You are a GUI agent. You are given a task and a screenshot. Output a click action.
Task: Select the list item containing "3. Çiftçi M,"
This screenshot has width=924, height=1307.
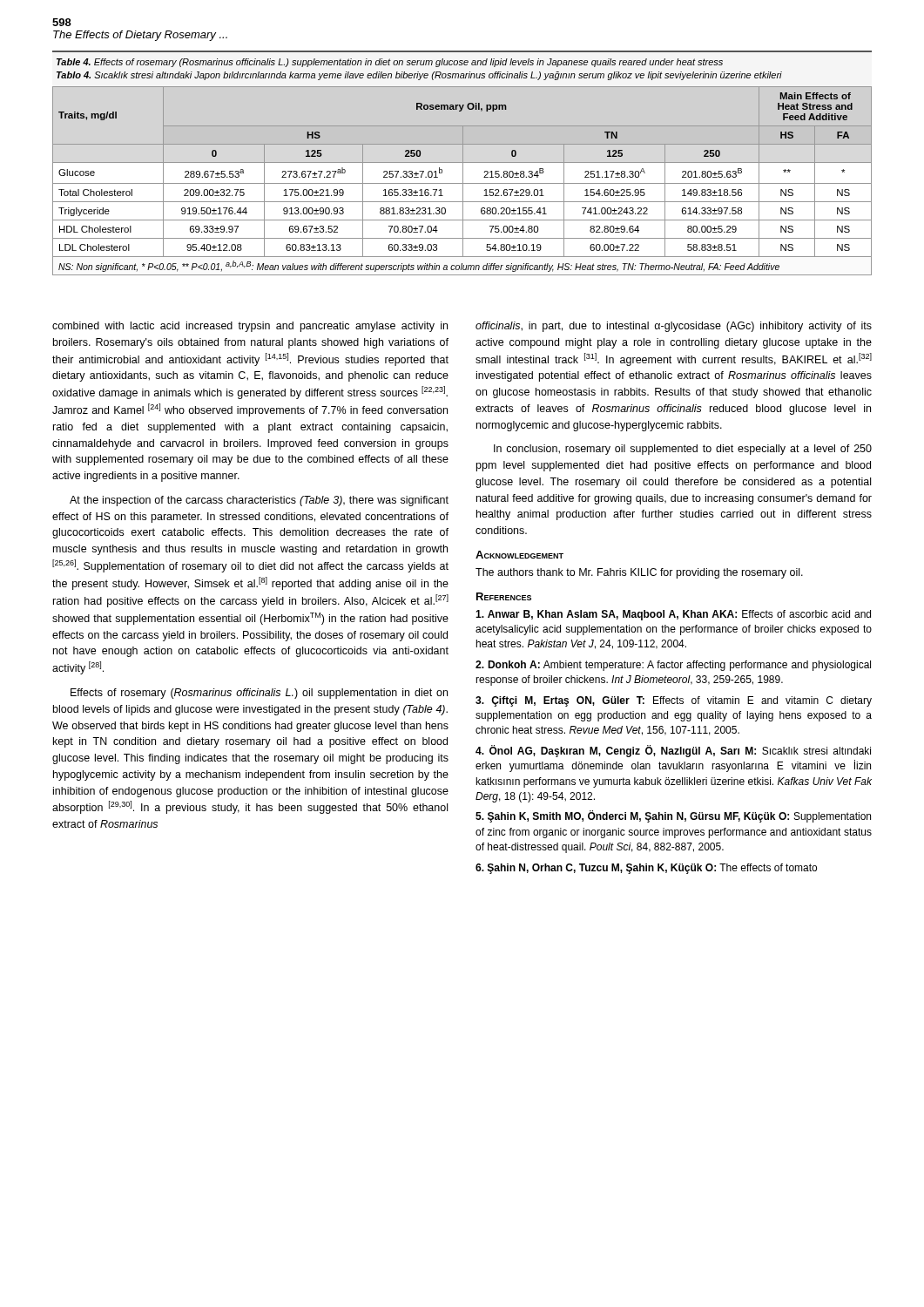[674, 715]
